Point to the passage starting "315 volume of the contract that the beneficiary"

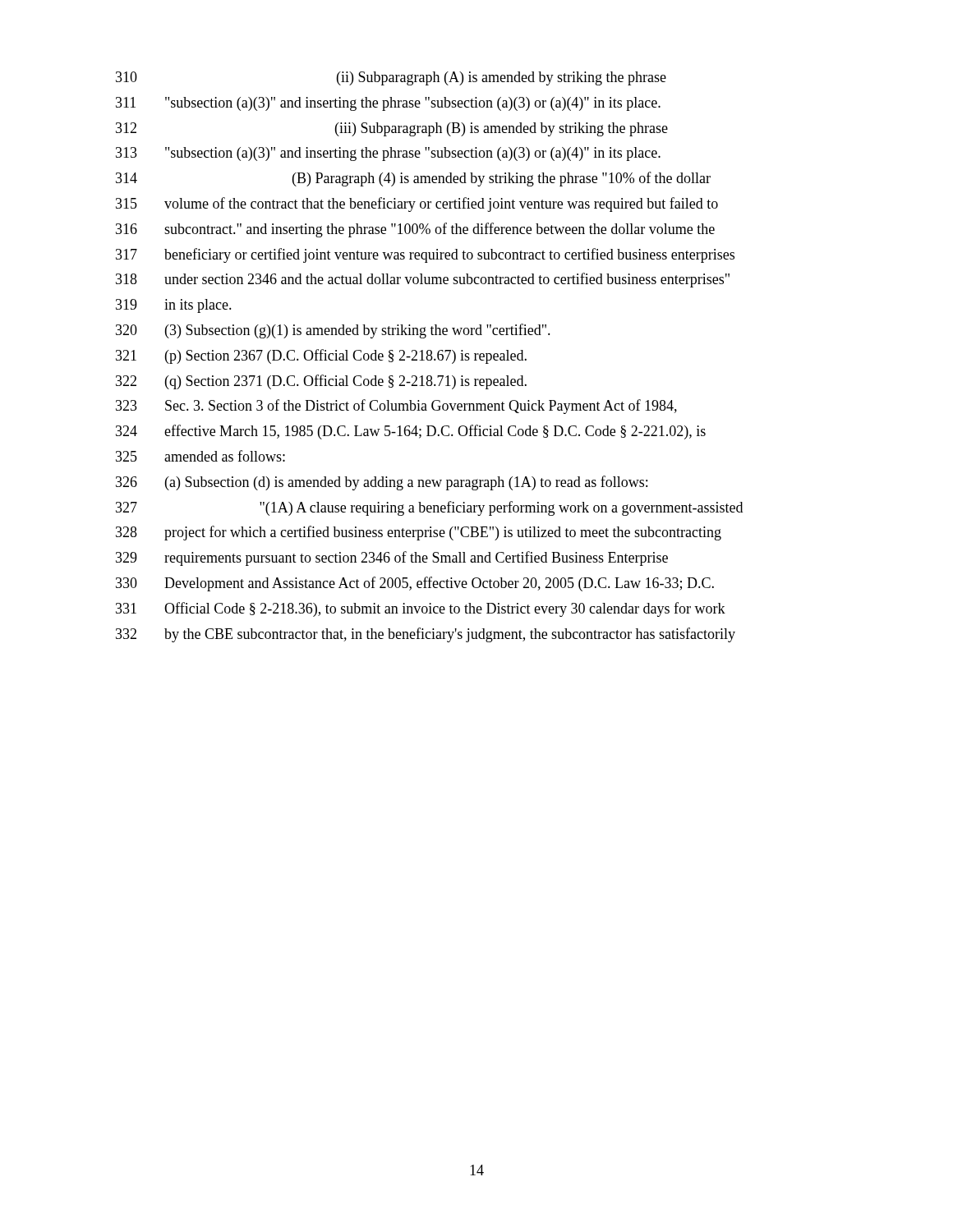[476, 204]
